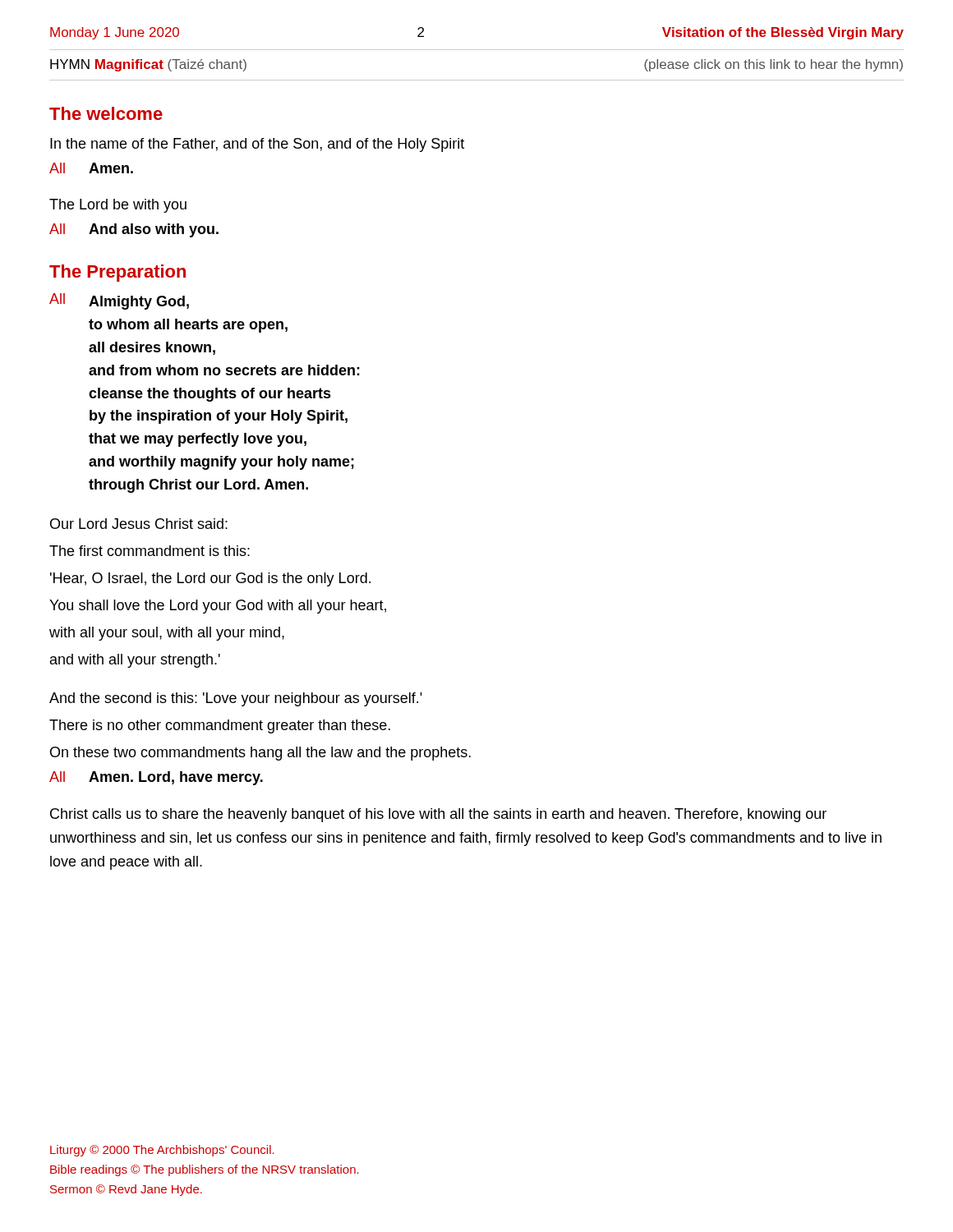Point to the block starting "with all your soul, with all your"
Viewport: 953px width, 1232px height.
click(x=167, y=632)
